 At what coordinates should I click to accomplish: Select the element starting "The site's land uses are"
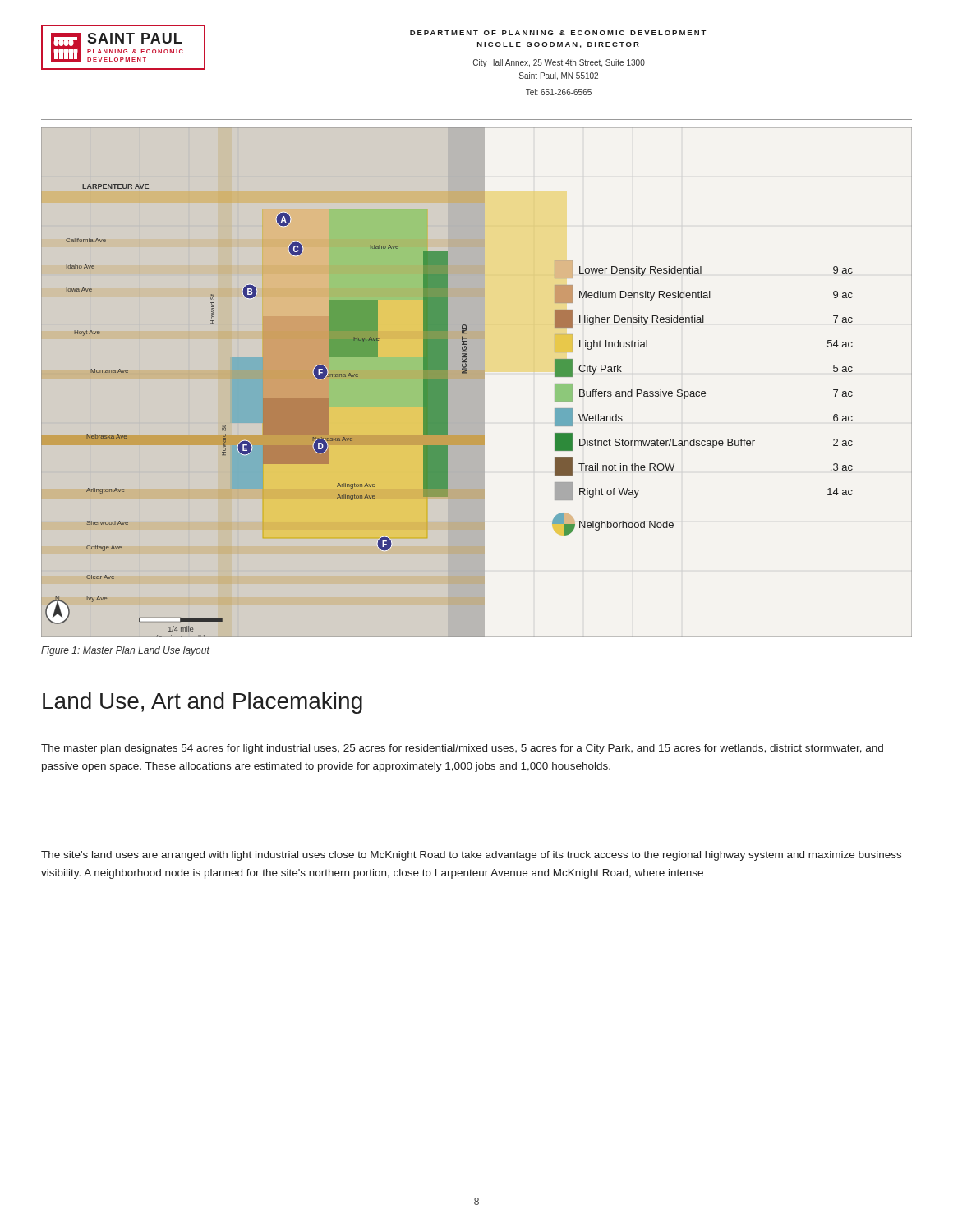tap(476, 864)
